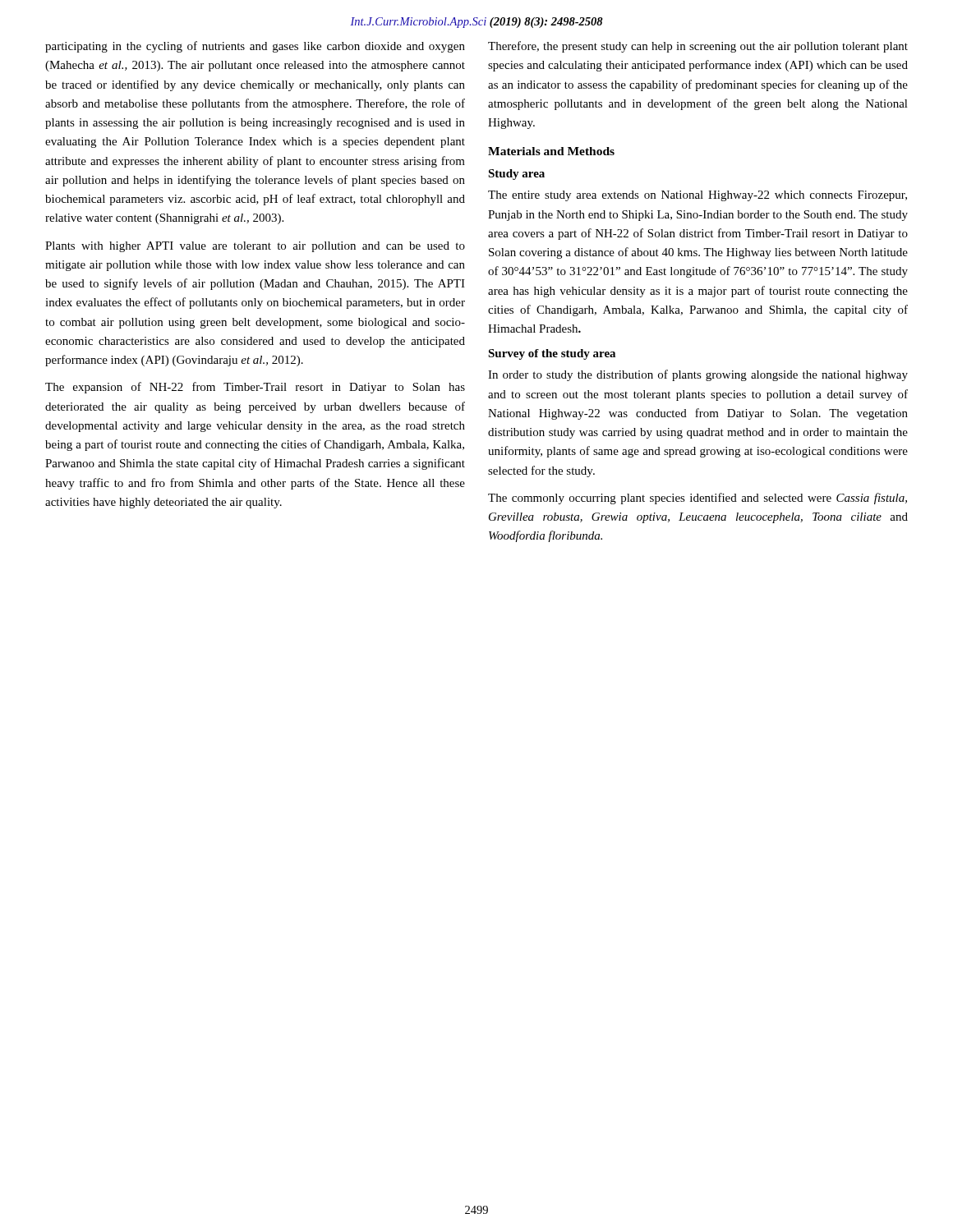The image size is (953, 1232).
Task: Find the text block that says "In order to study"
Action: click(x=698, y=423)
